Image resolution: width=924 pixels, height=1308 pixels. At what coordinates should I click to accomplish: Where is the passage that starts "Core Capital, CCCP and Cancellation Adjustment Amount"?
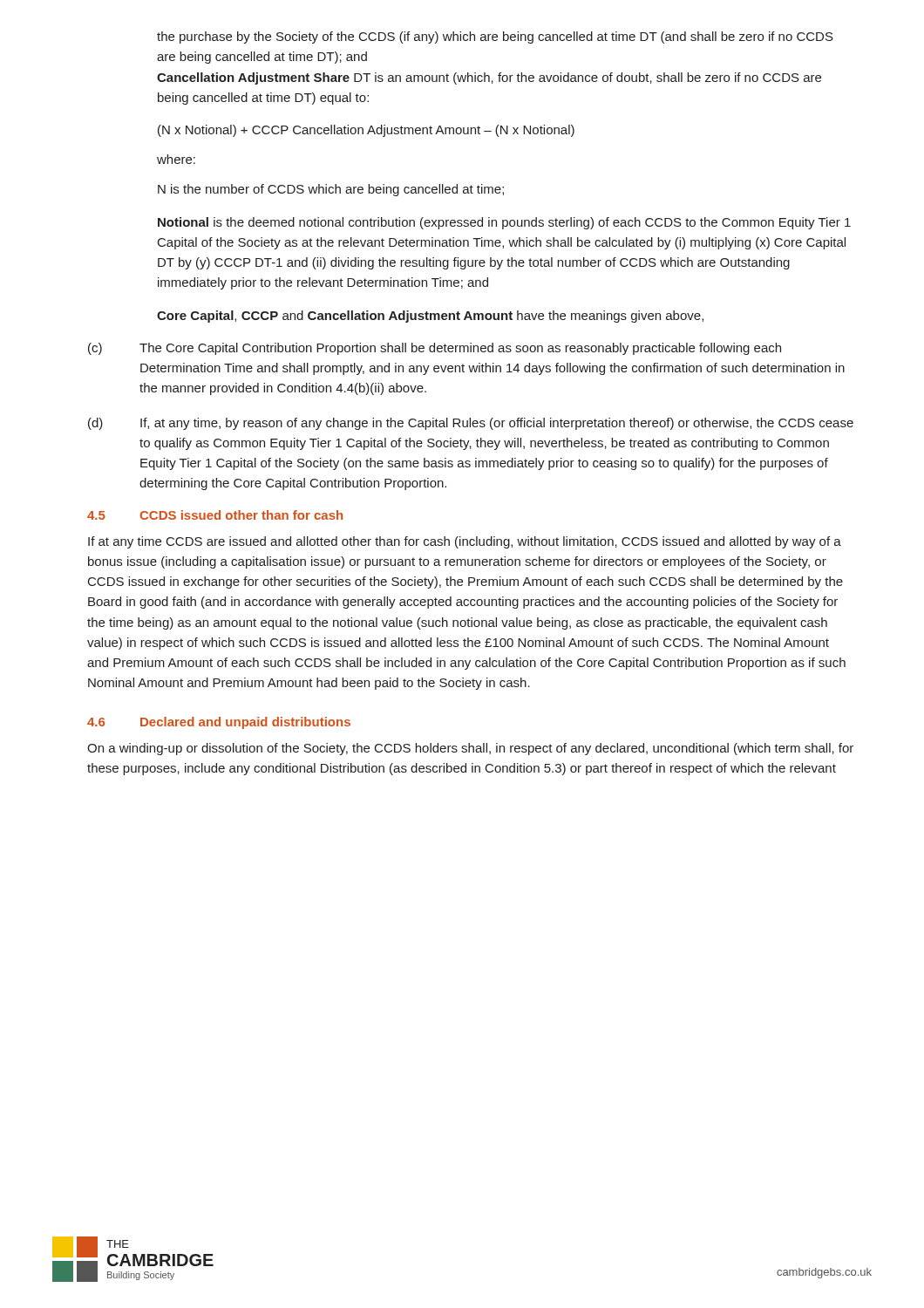click(431, 315)
